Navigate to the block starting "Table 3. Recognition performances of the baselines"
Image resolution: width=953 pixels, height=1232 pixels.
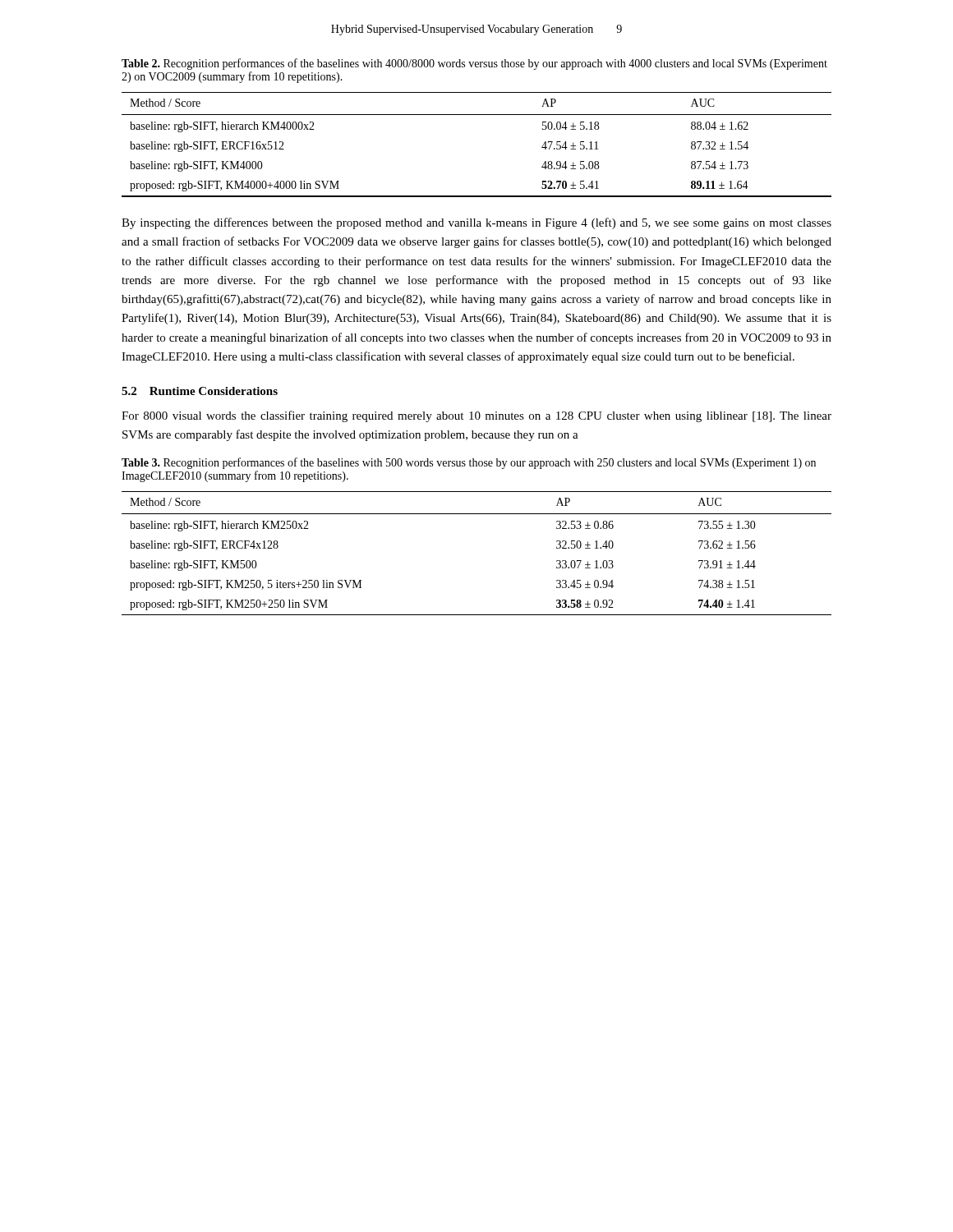point(469,469)
